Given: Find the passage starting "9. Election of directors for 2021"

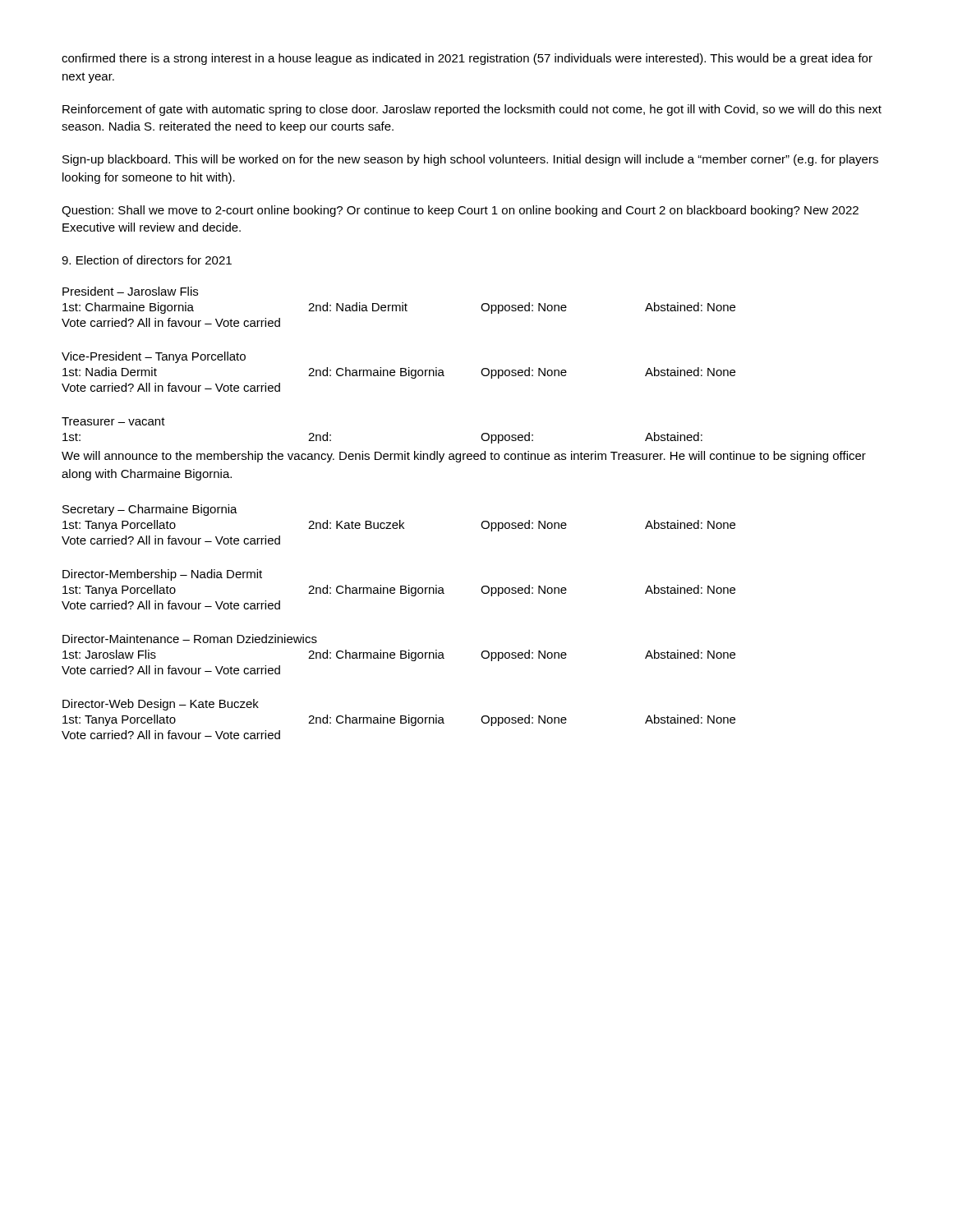Looking at the screenshot, I should (x=147, y=260).
